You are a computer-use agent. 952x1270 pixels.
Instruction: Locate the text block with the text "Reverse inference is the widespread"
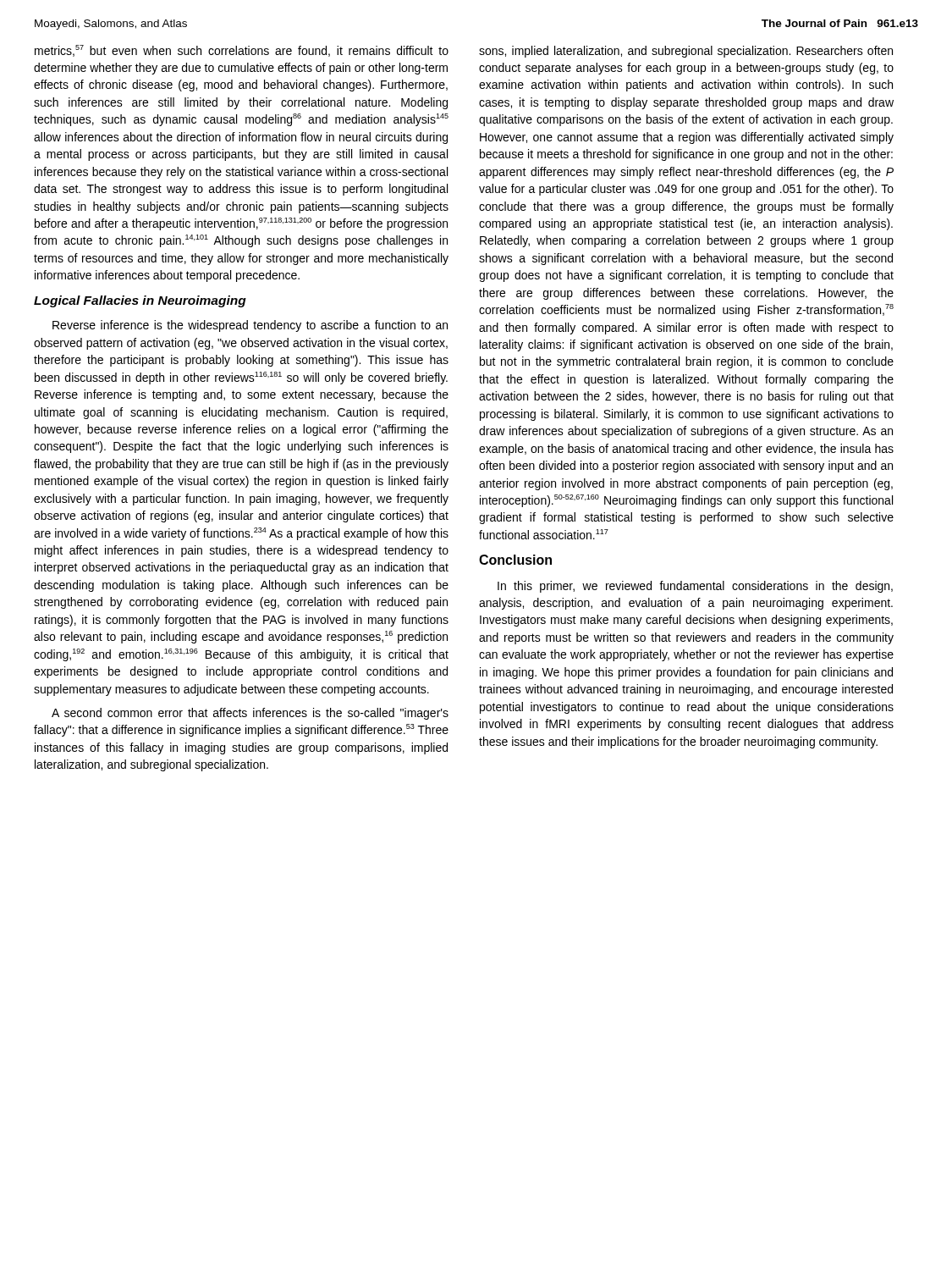pos(241,545)
